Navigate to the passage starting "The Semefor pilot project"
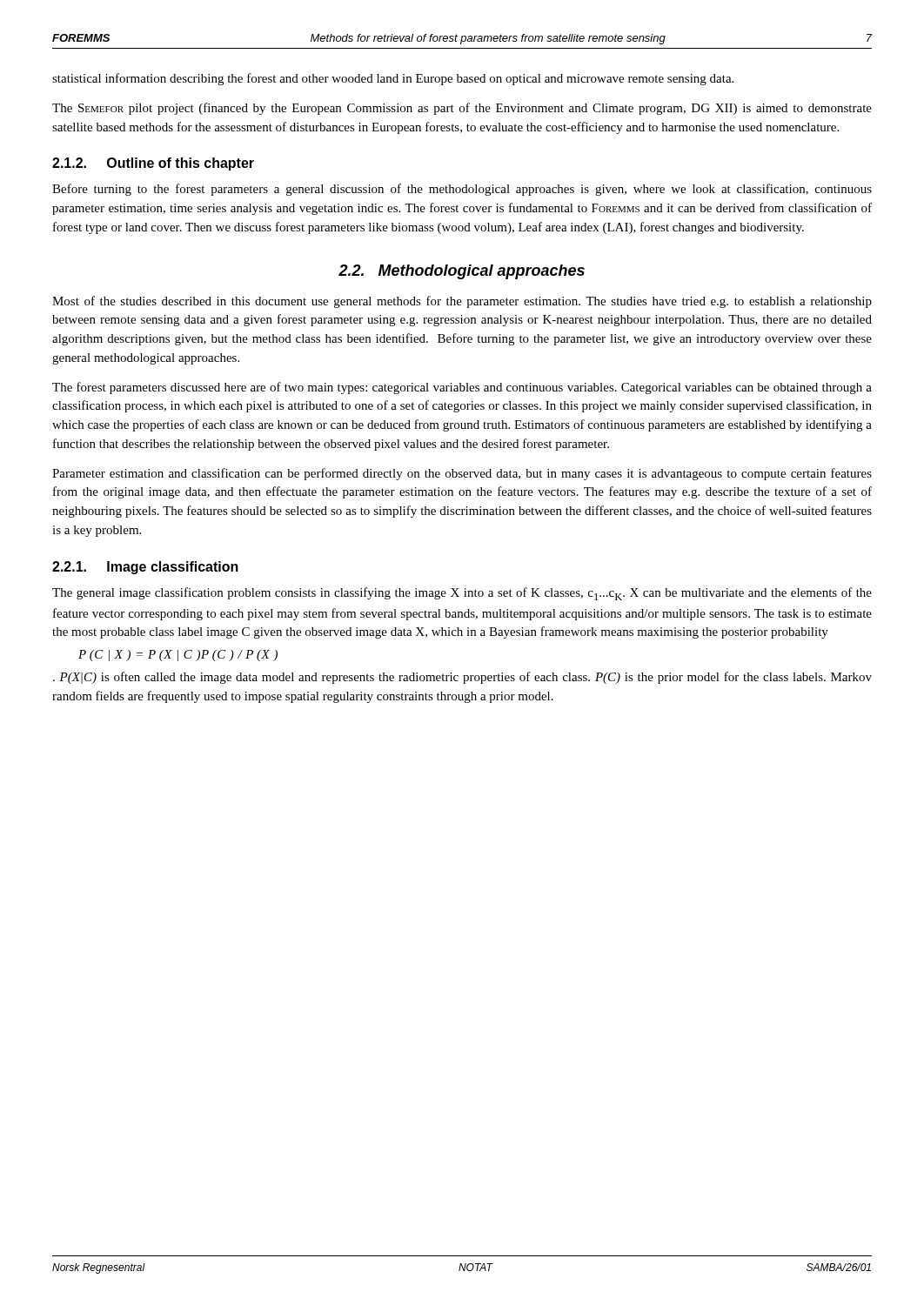 click(x=462, y=118)
